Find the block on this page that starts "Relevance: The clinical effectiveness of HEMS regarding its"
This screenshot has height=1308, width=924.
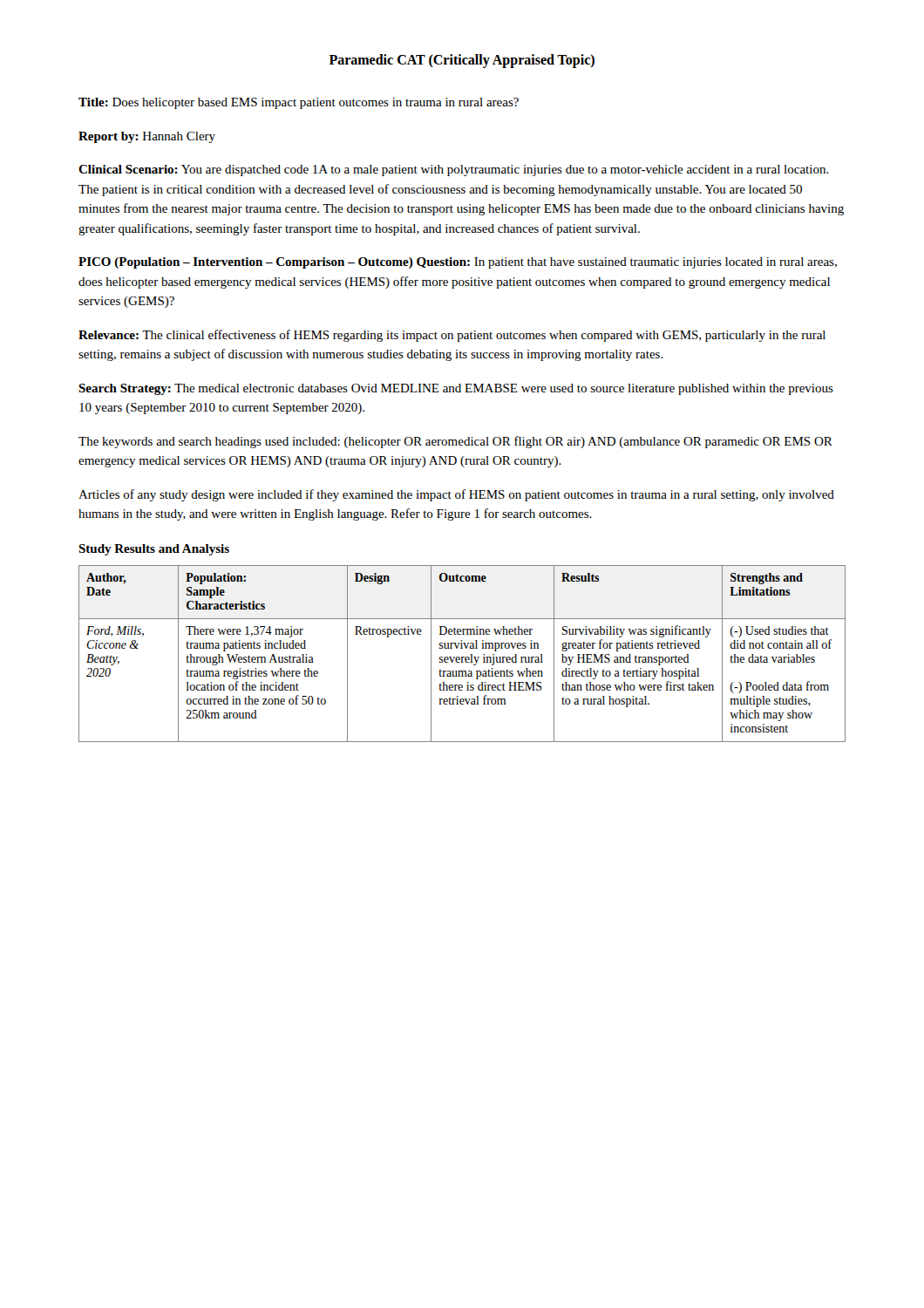[452, 344]
